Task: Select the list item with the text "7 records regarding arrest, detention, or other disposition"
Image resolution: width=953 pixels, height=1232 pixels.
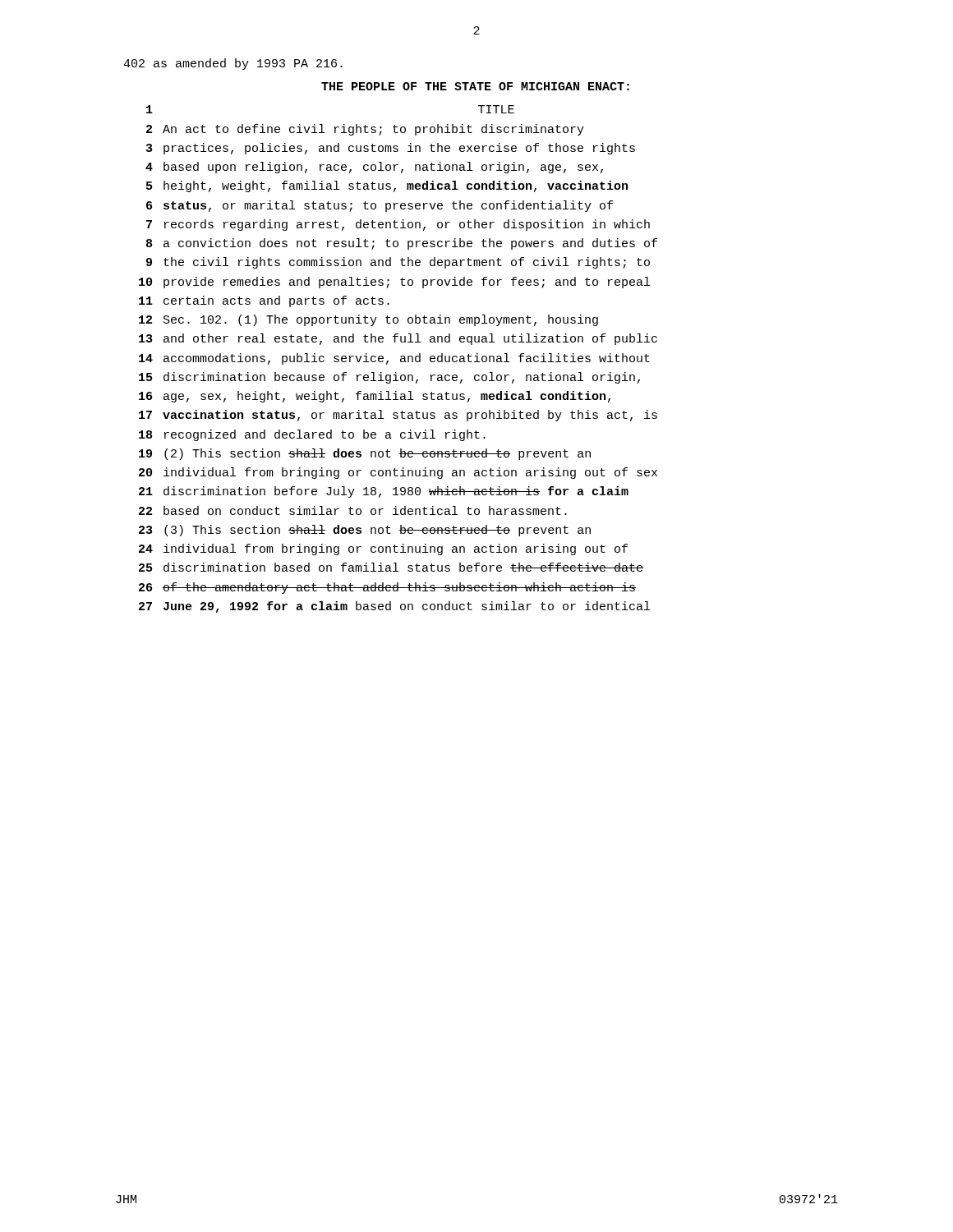Action: point(476,225)
